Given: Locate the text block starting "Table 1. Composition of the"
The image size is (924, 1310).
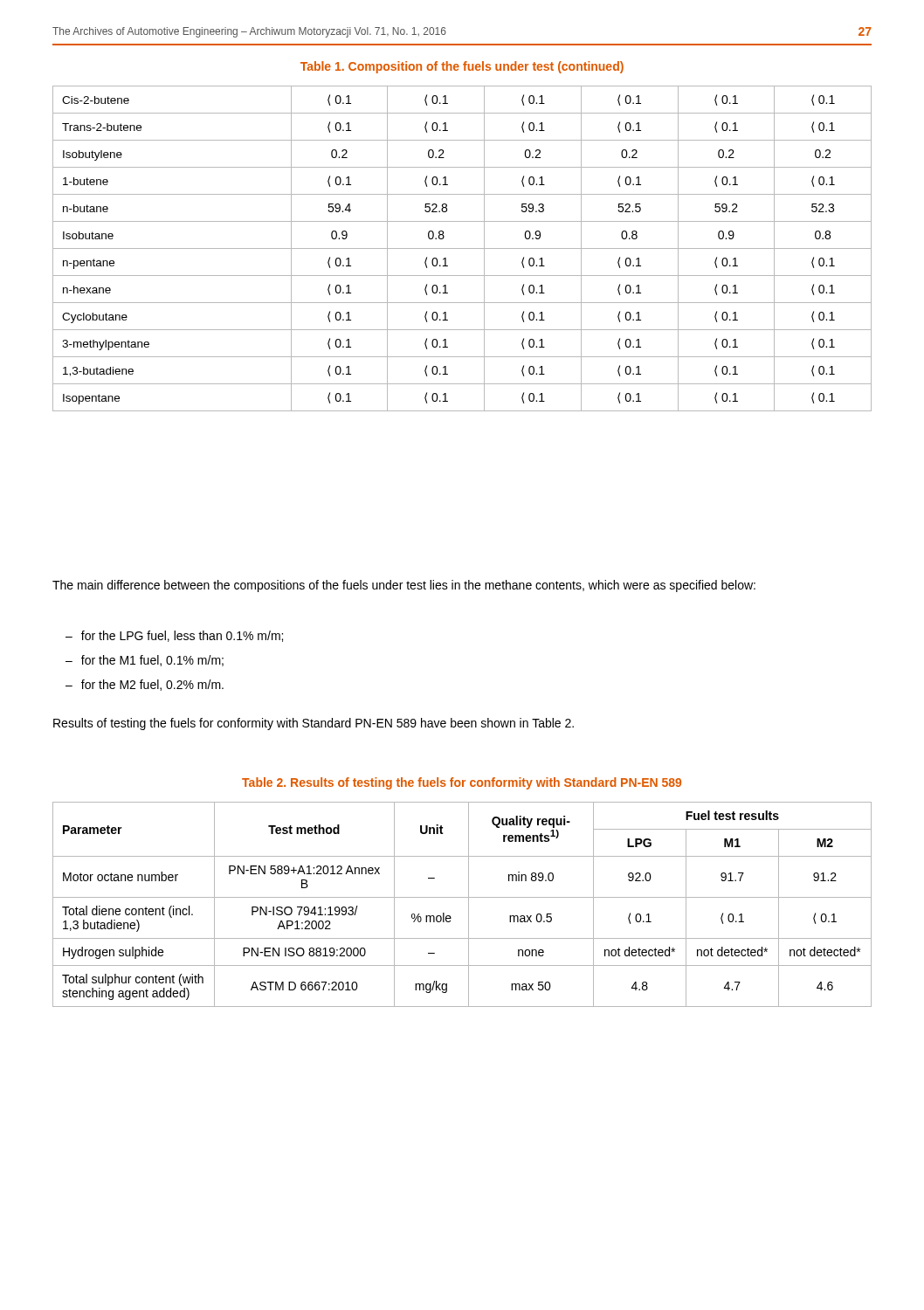Looking at the screenshot, I should [x=462, y=66].
